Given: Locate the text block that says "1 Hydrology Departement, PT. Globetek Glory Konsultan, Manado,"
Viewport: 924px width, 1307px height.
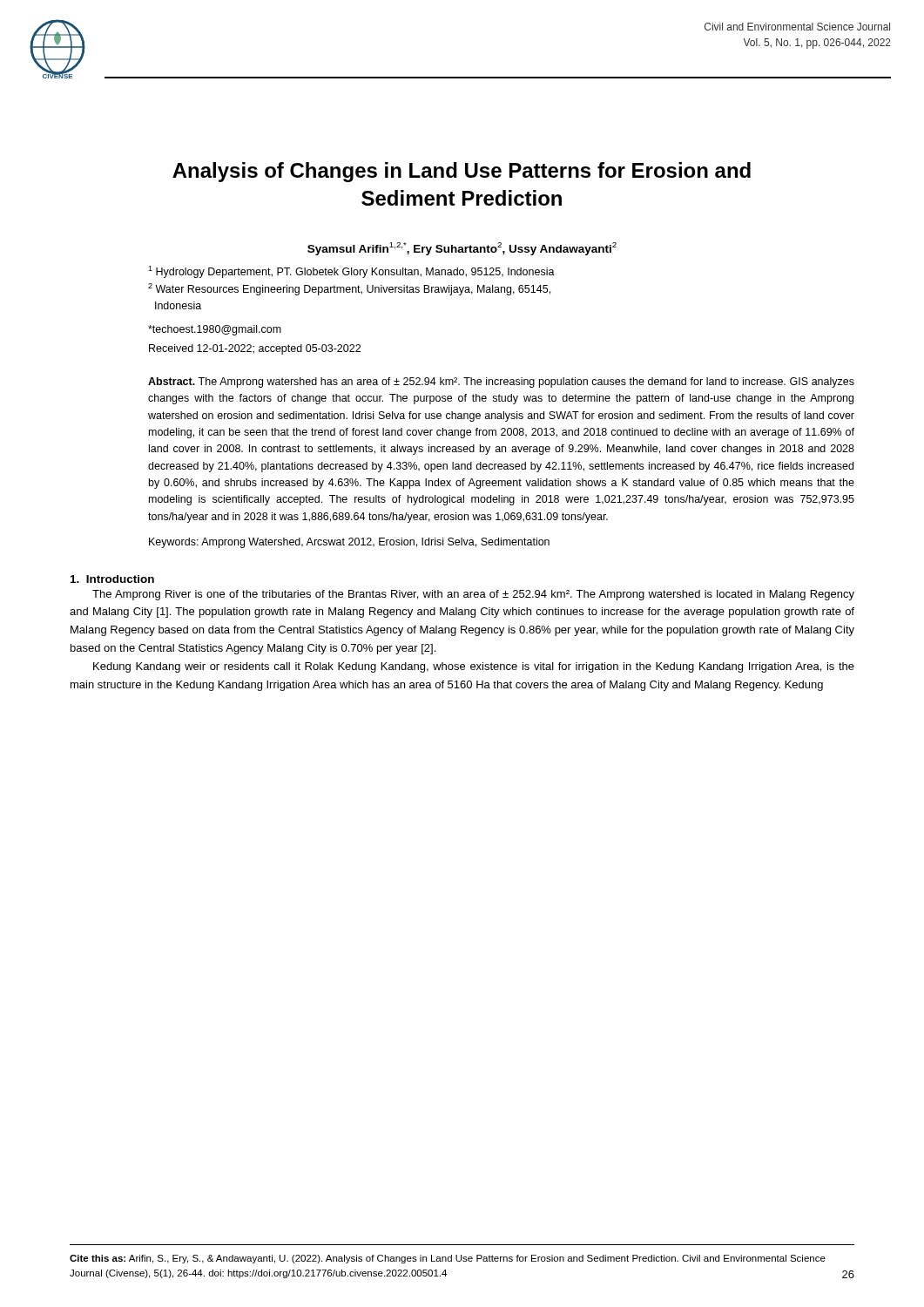Looking at the screenshot, I should click(351, 288).
